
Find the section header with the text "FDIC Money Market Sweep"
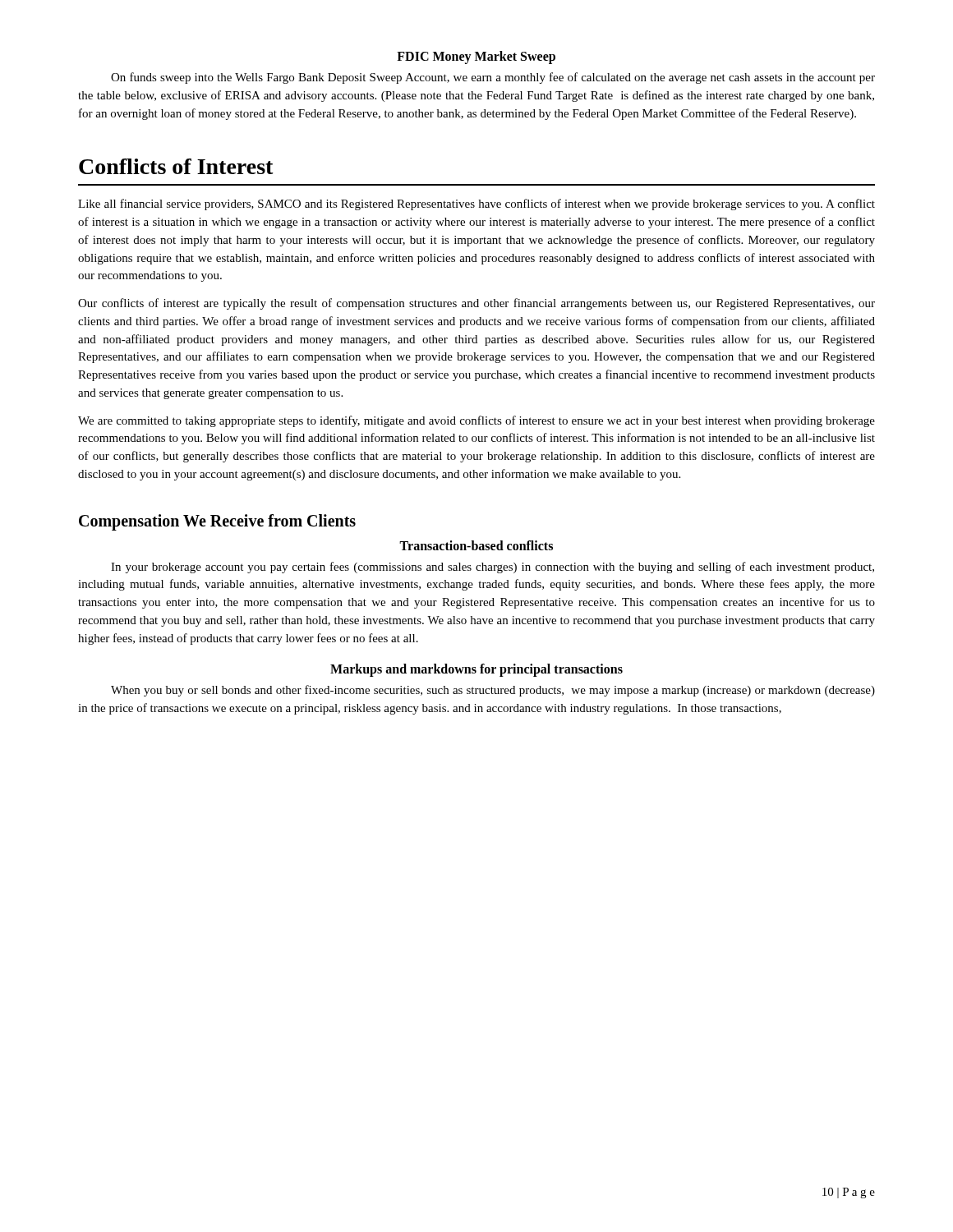click(476, 56)
